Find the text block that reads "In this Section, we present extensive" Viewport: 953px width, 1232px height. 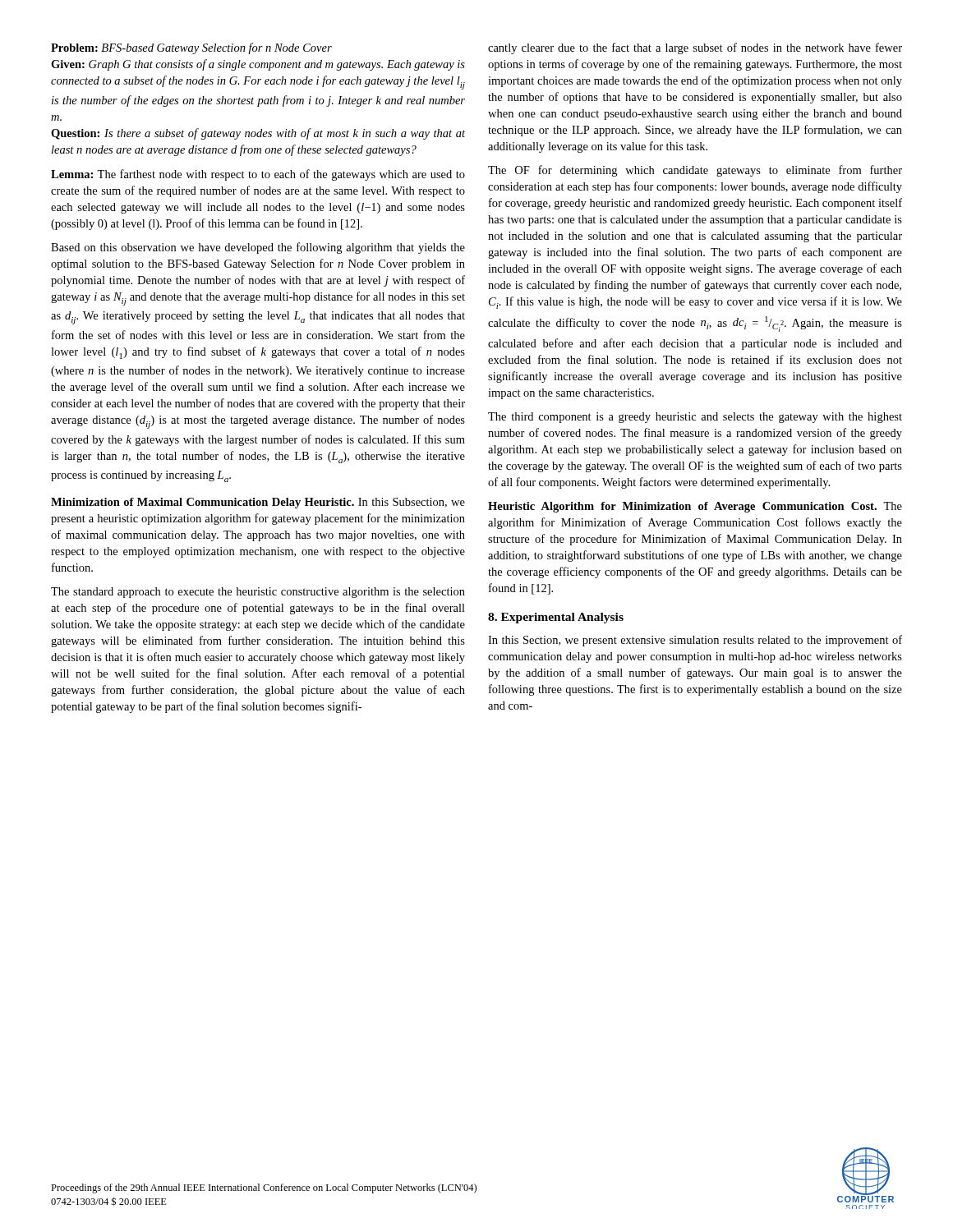pos(695,673)
